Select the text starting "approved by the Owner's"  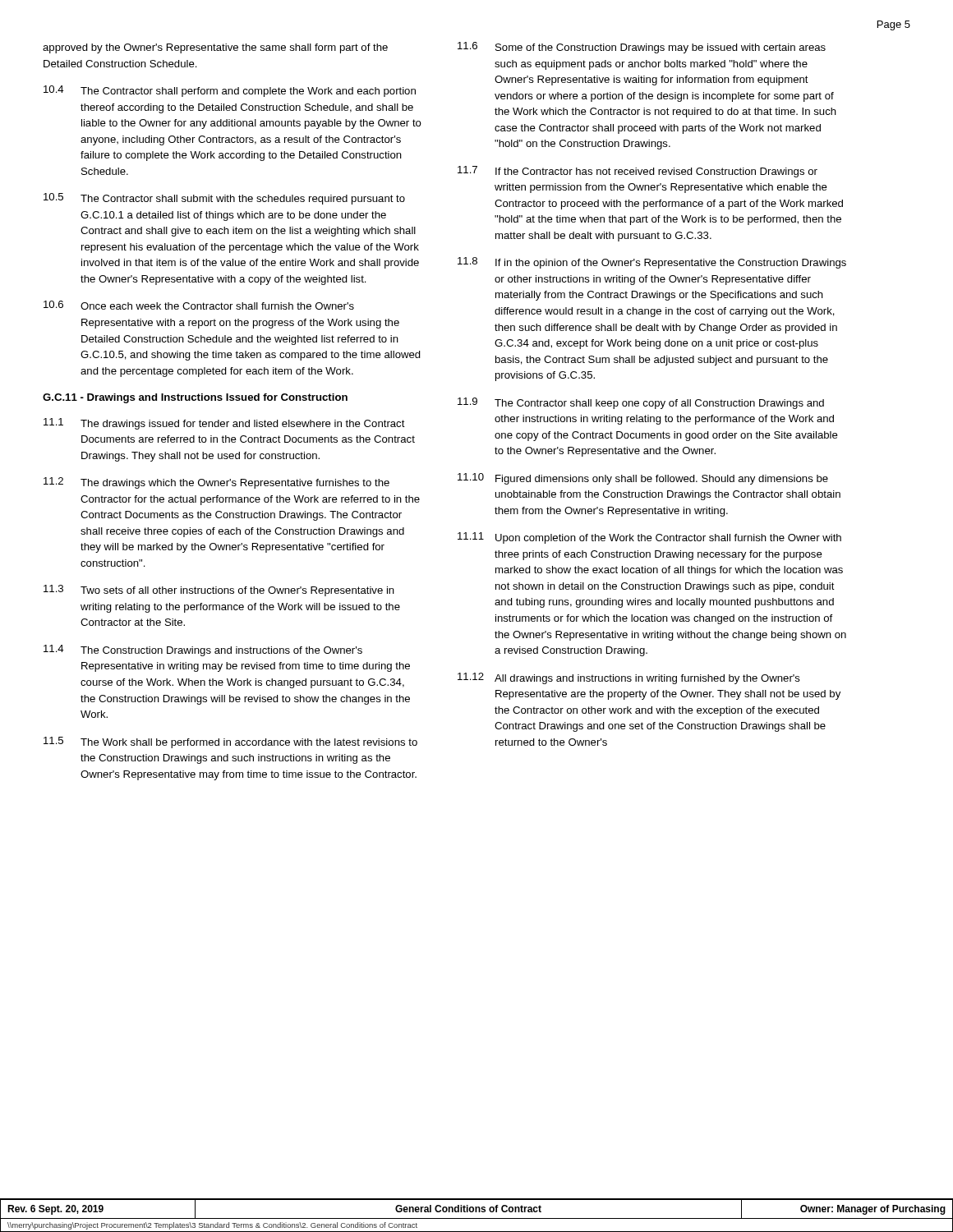click(x=215, y=55)
